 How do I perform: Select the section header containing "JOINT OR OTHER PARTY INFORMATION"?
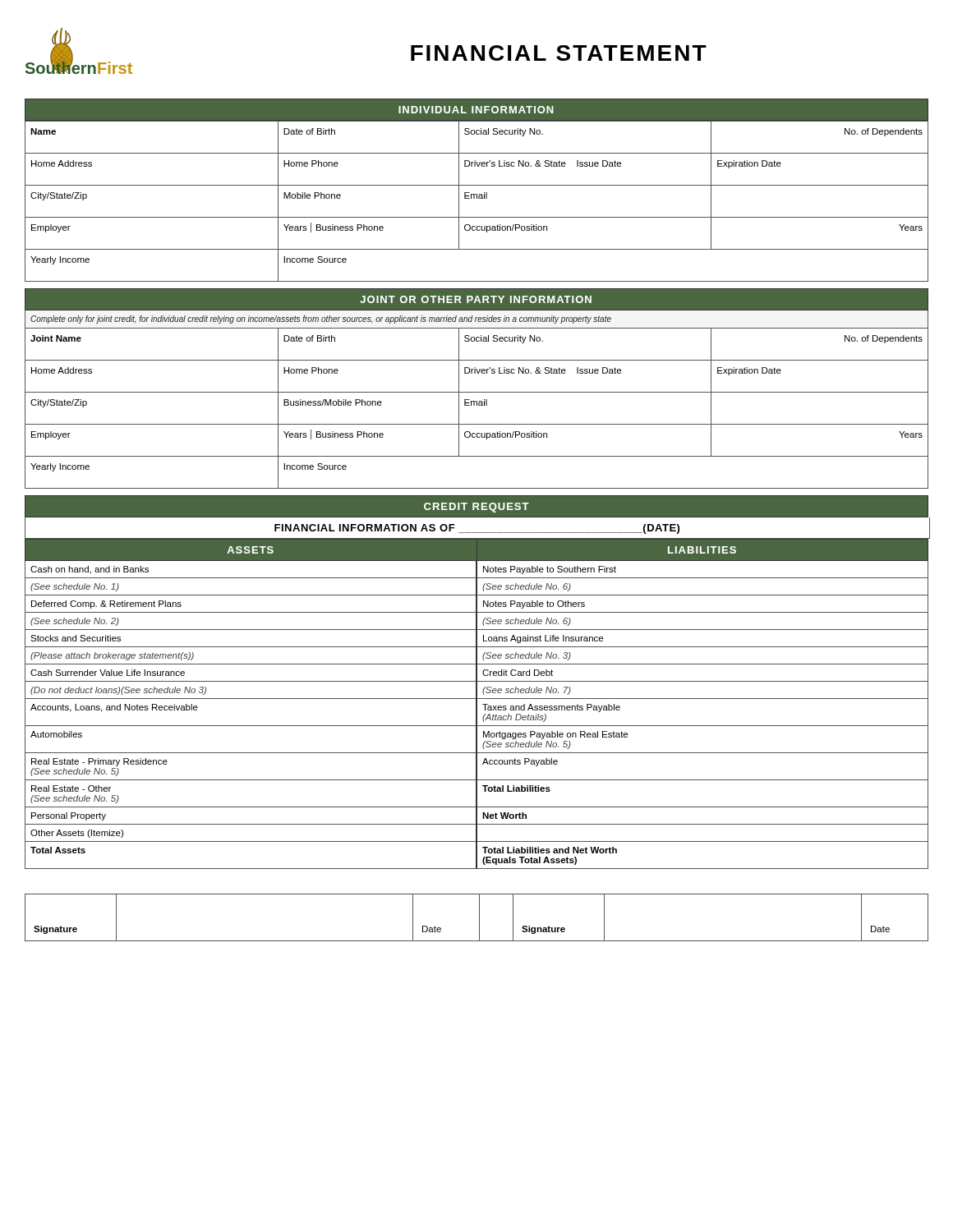[476, 299]
